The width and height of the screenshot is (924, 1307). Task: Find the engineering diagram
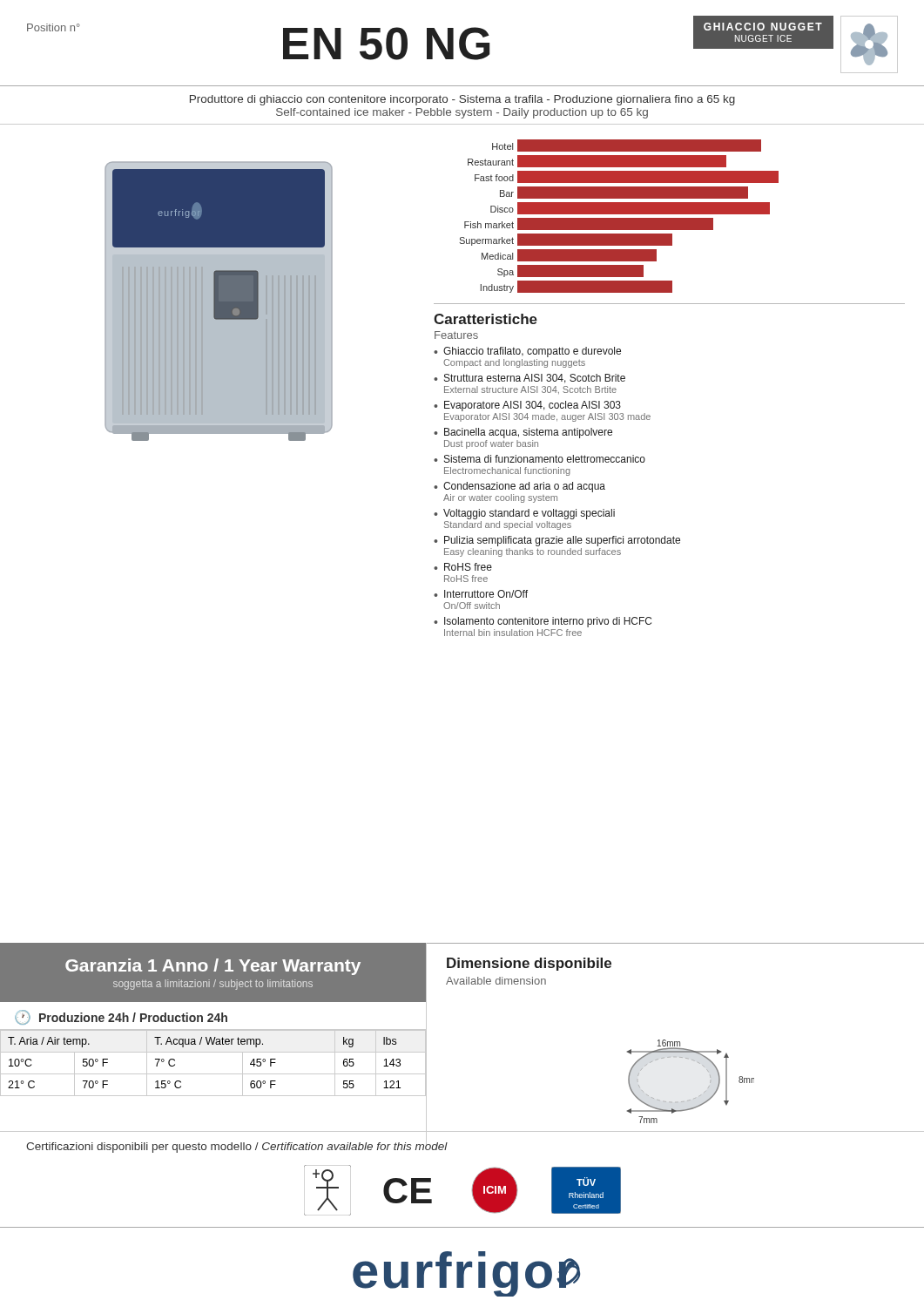coord(675,1068)
